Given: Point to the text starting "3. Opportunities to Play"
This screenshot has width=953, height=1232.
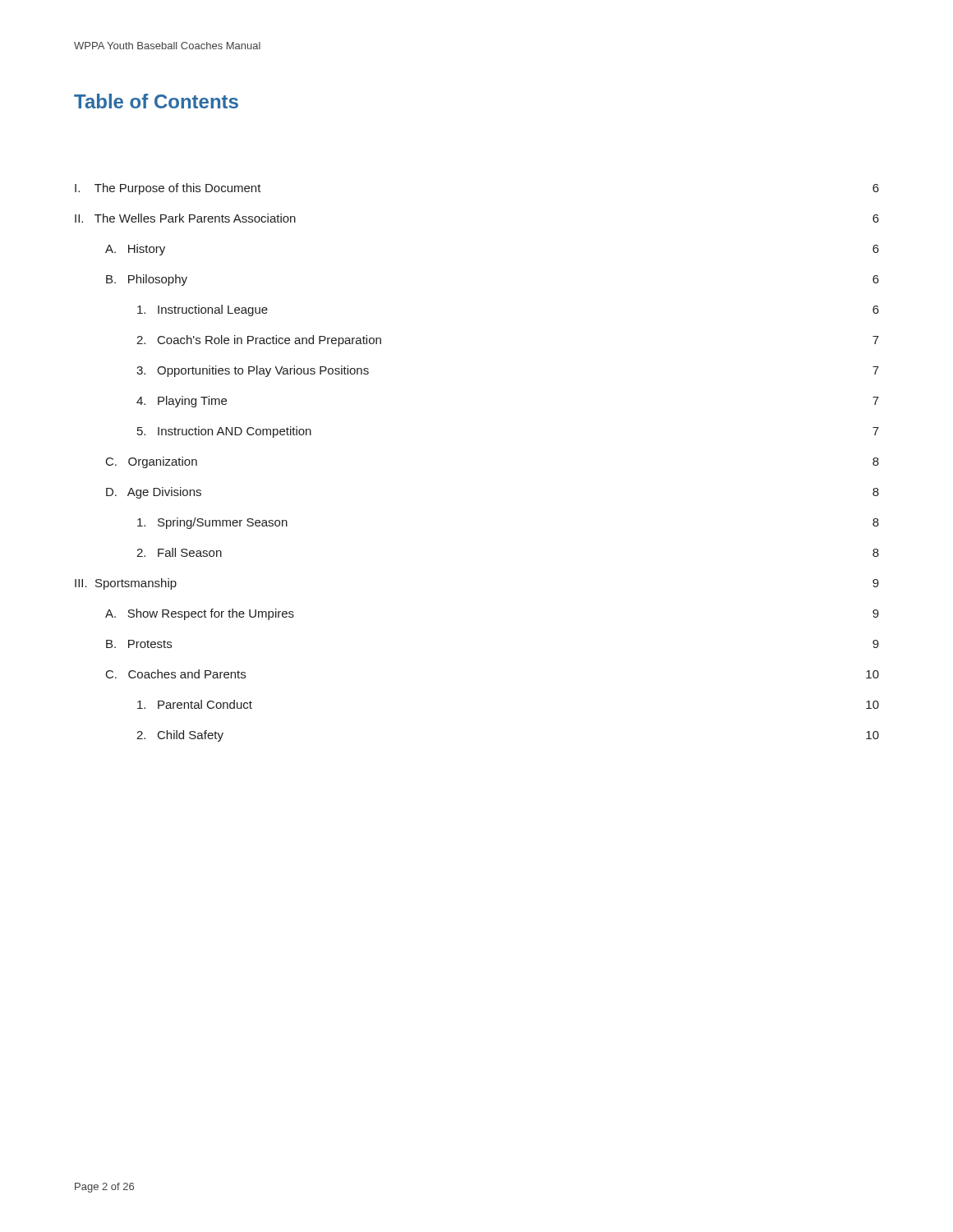Looking at the screenshot, I should click(251, 371).
